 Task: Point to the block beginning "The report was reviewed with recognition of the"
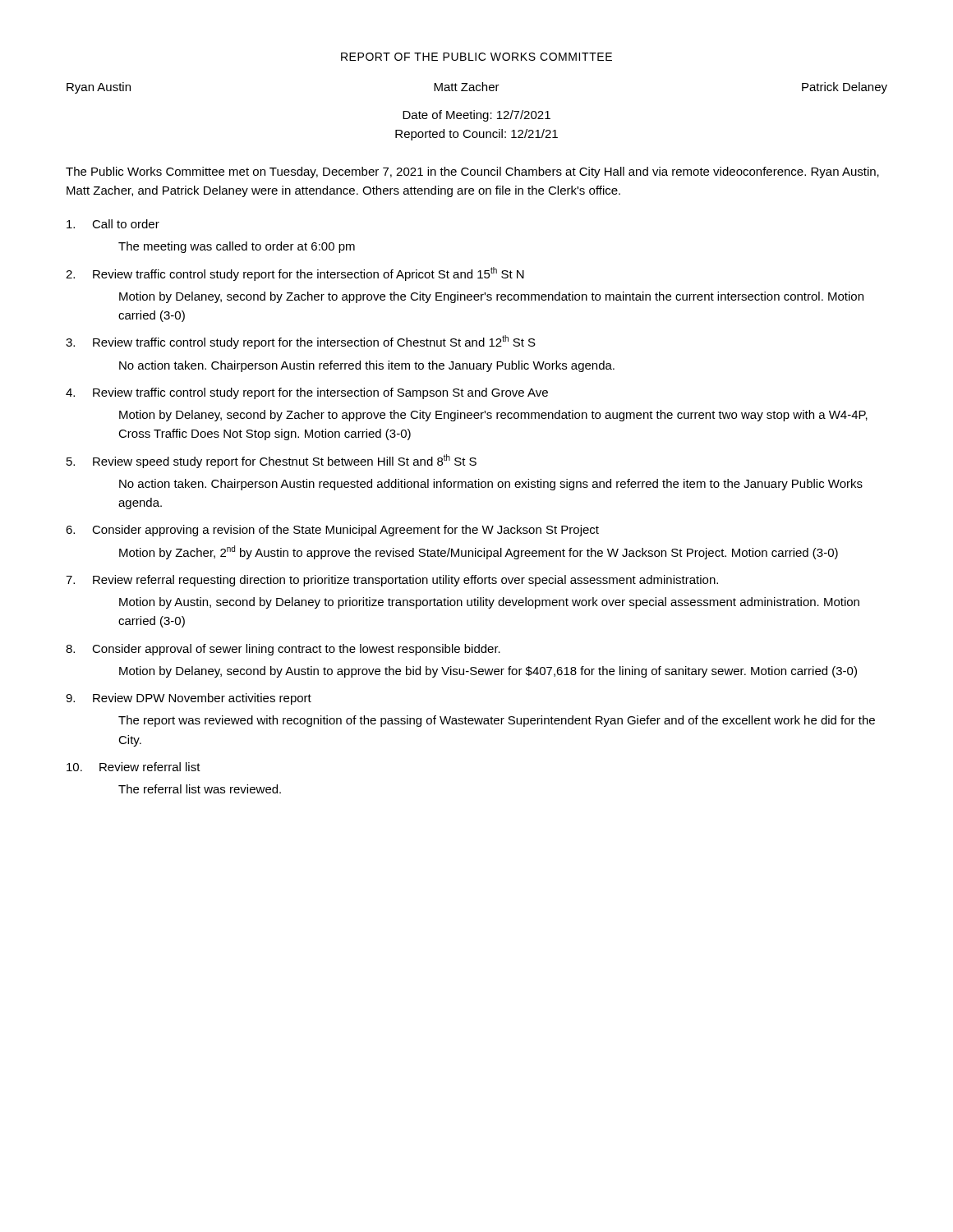(497, 730)
